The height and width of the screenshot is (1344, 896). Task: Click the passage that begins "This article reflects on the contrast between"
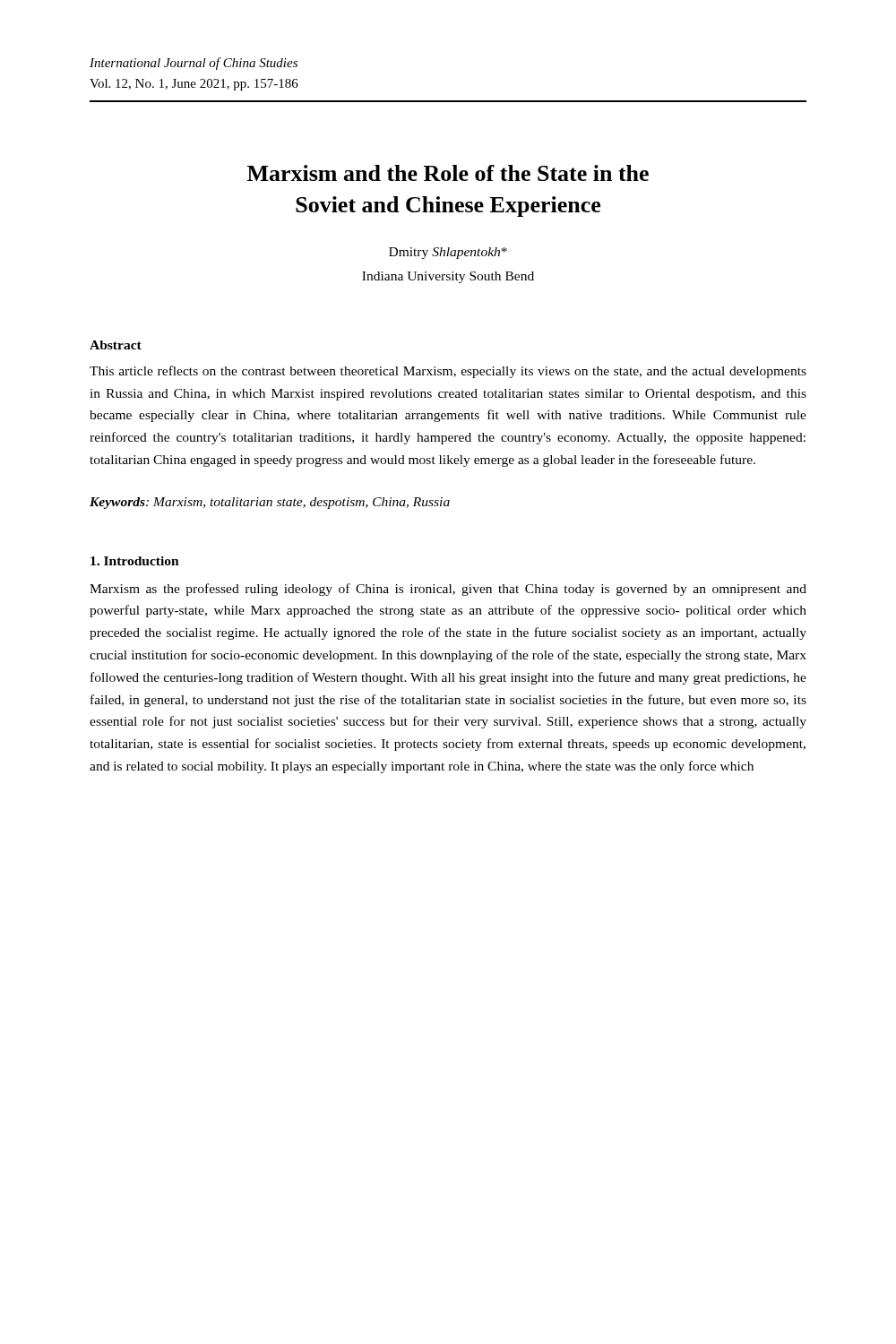448,415
